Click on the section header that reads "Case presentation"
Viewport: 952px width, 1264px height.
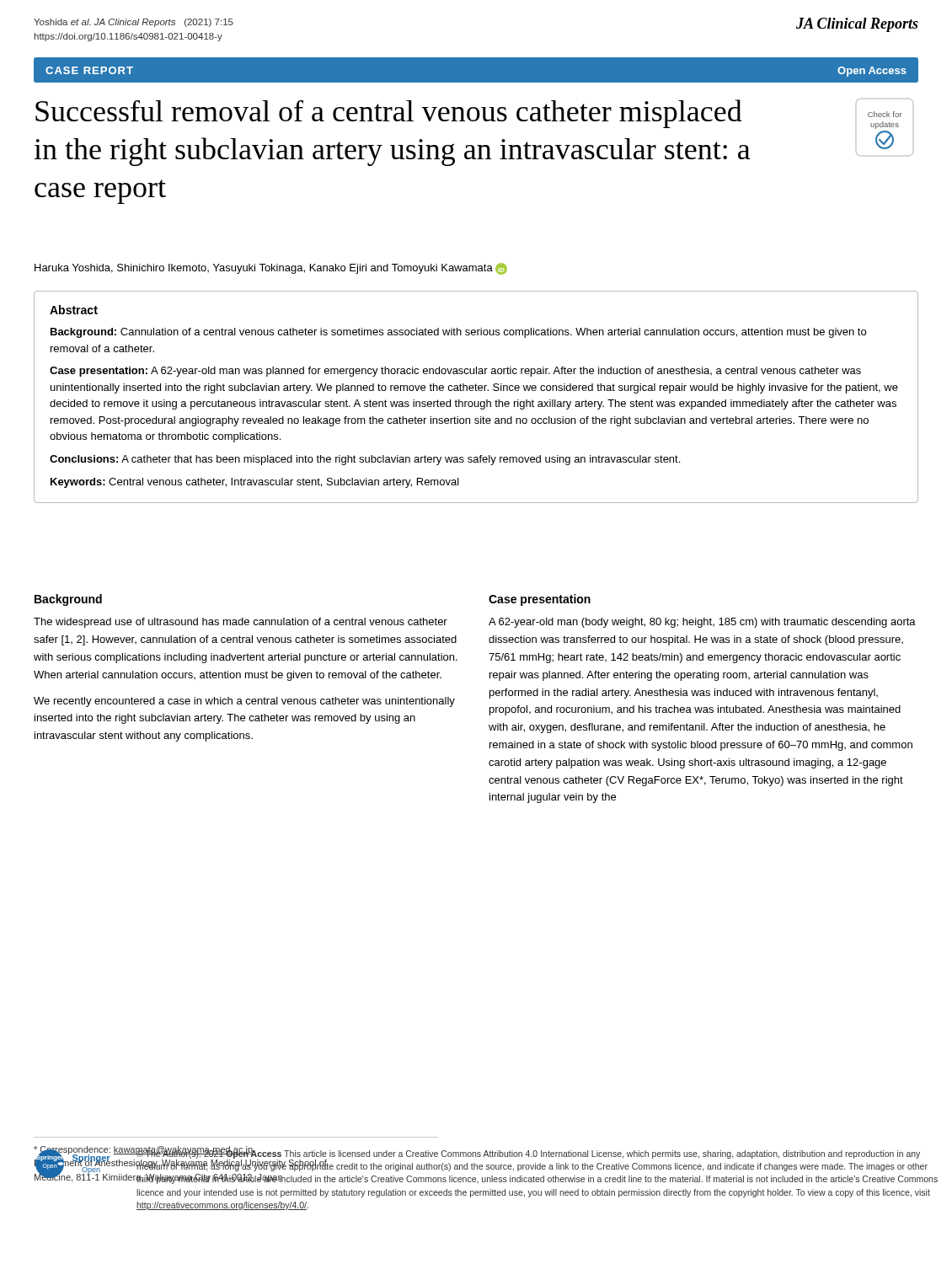540,600
